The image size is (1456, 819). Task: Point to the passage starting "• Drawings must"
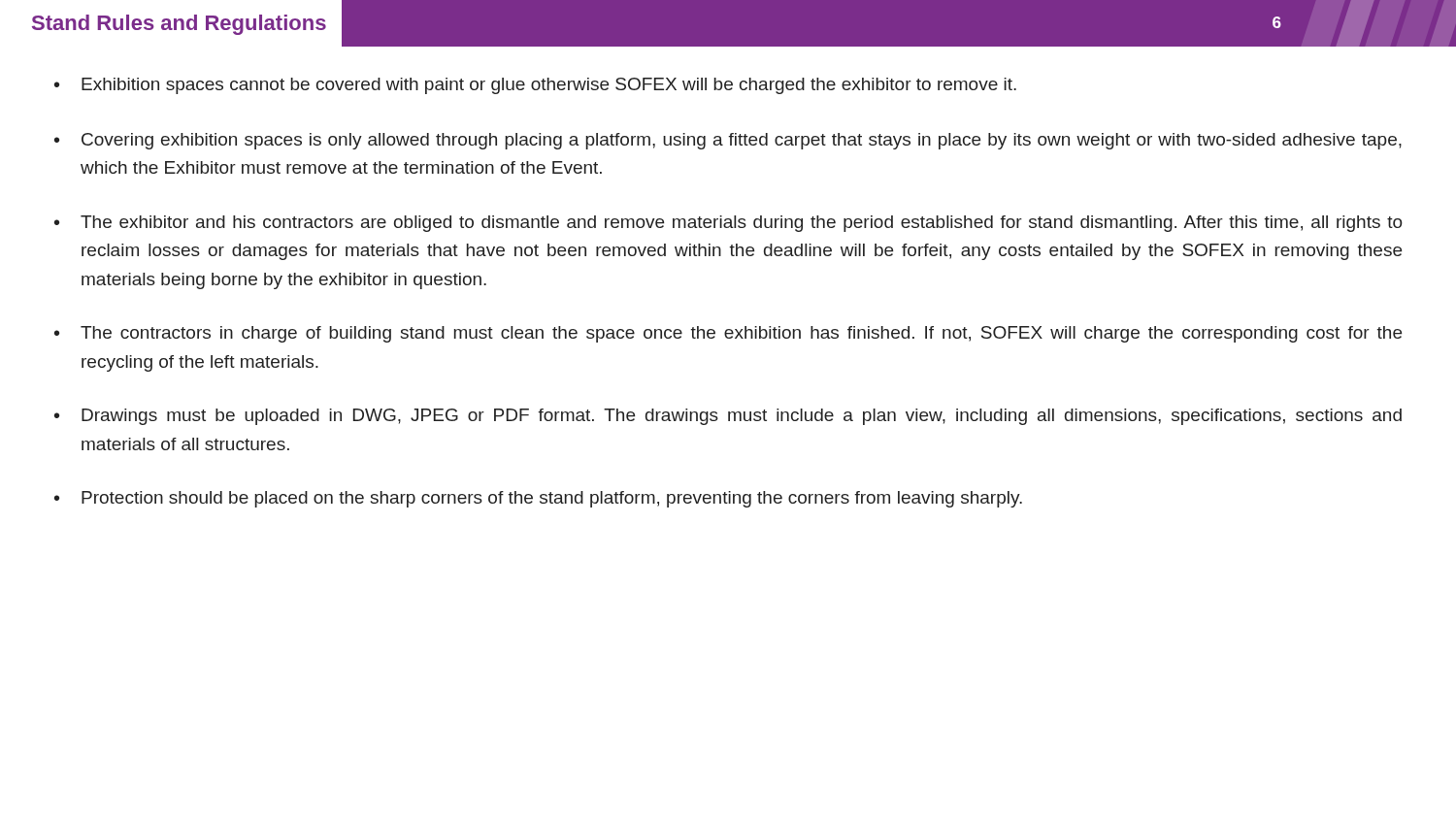click(728, 429)
